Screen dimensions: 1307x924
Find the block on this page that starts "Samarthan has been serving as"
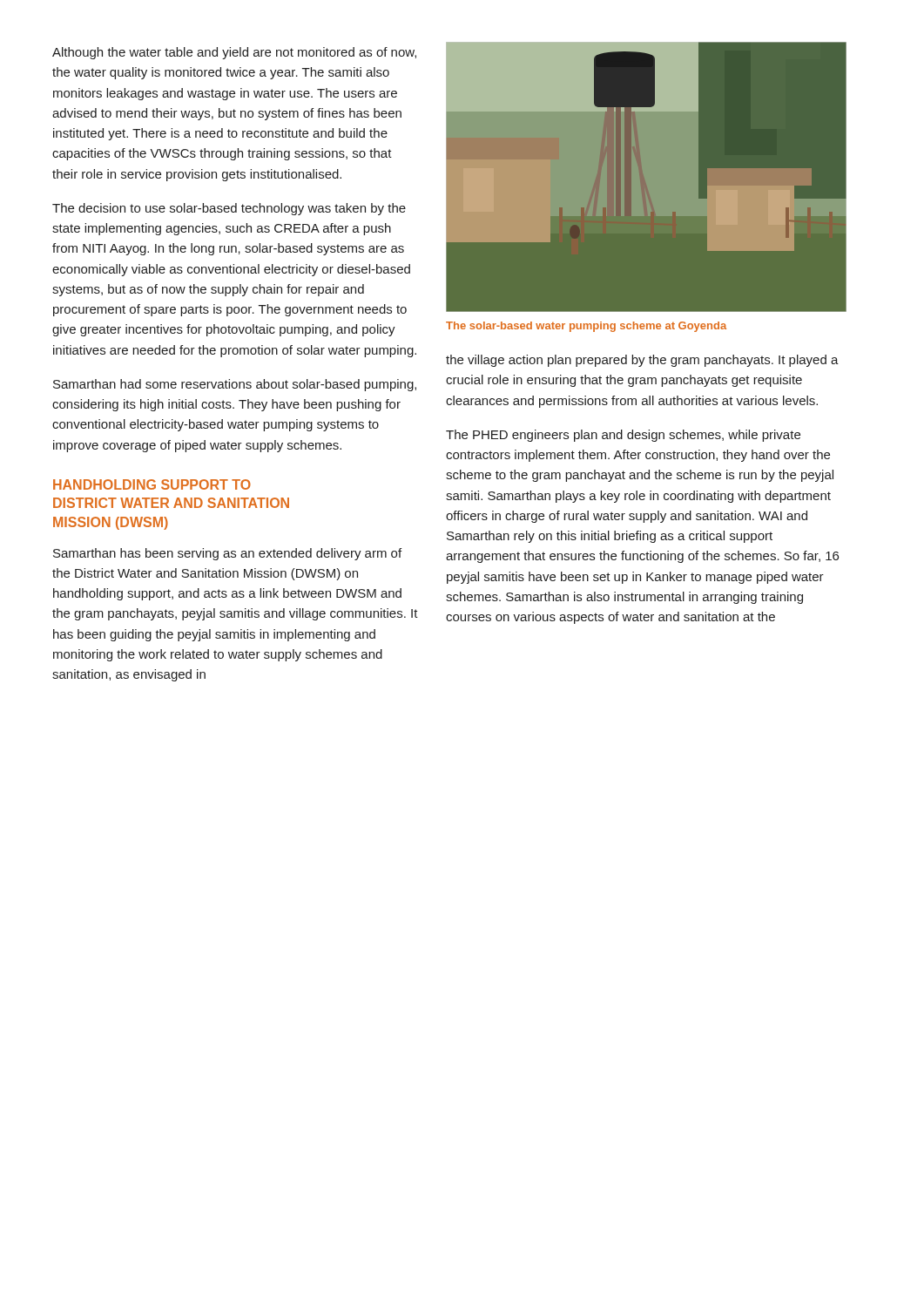[235, 613]
